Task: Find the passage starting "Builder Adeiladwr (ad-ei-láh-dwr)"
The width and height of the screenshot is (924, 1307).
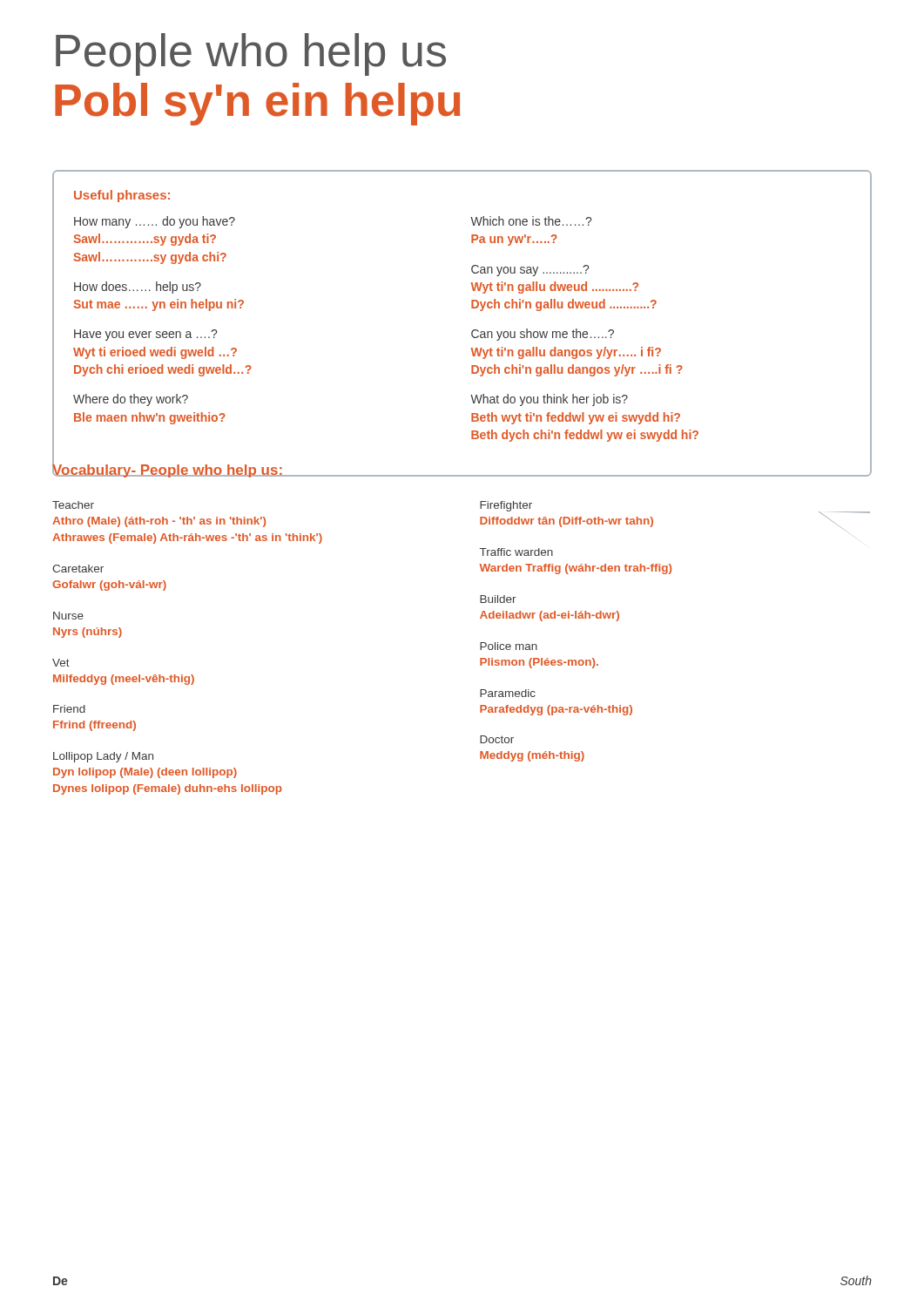Action: click(498, 599)
